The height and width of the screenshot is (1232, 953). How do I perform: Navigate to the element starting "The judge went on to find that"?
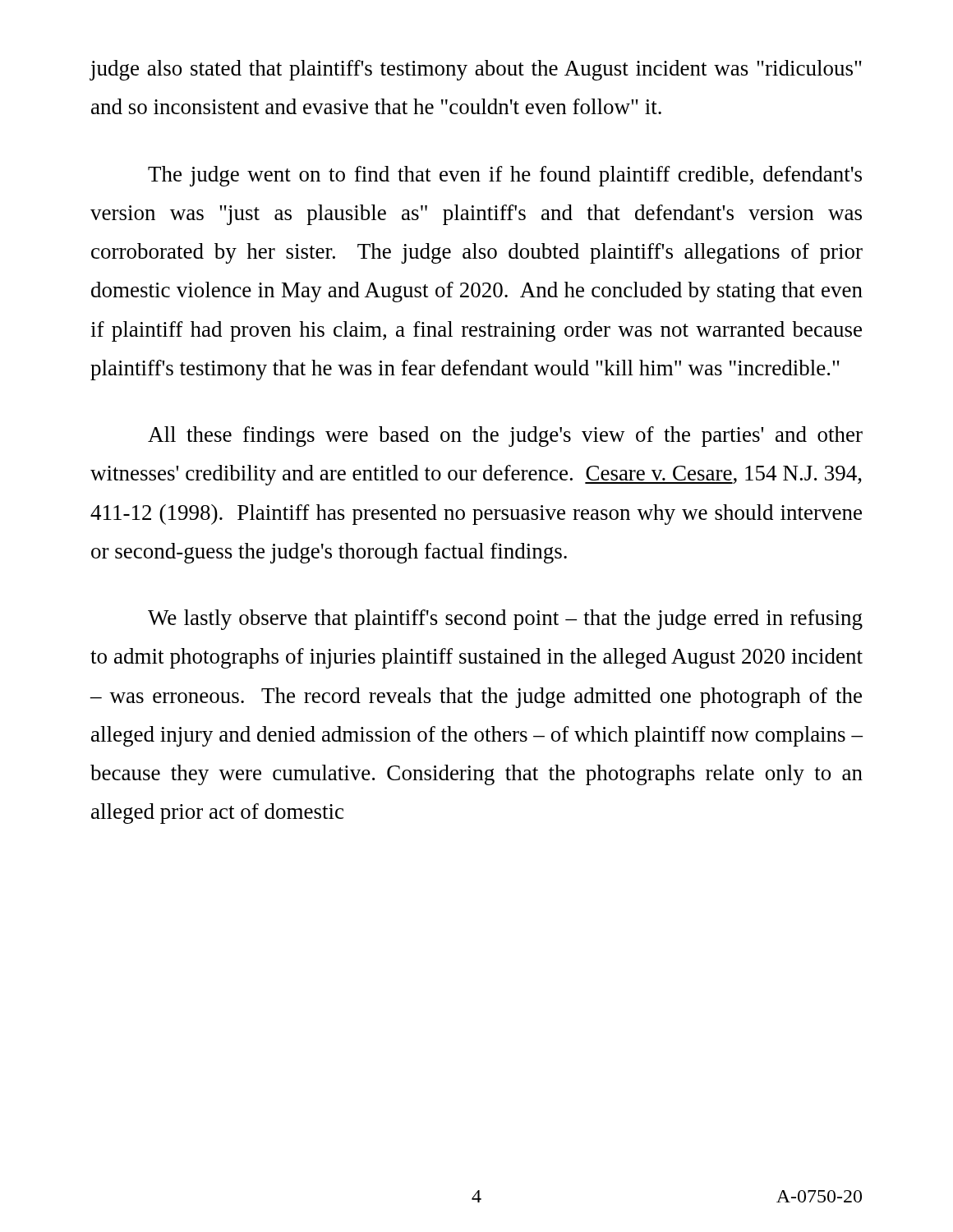[x=476, y=271]
